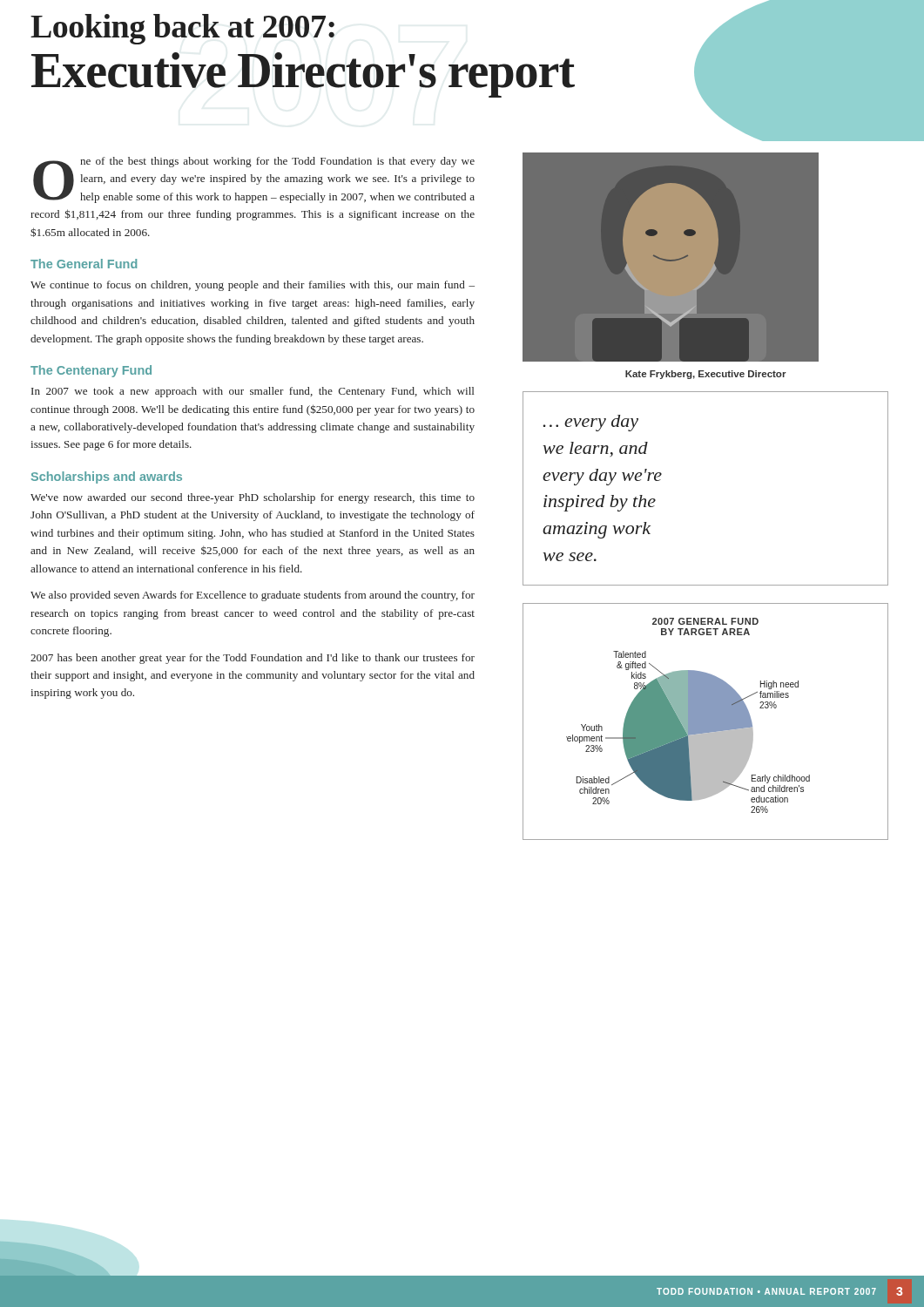
Task: Select the text block starting "… every day we"
Action: pos(591,423)
